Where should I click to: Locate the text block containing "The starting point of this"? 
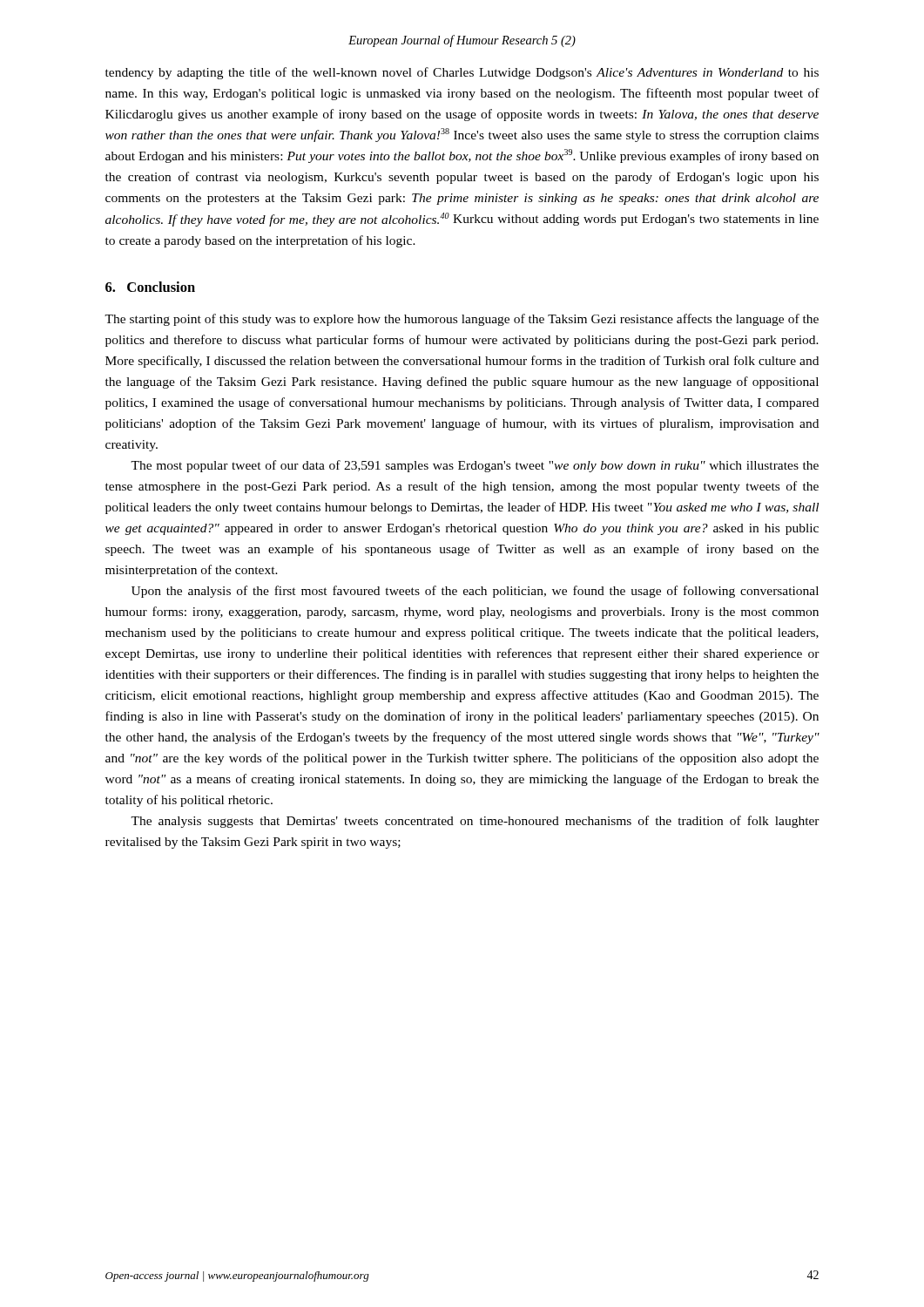(462, 580)
